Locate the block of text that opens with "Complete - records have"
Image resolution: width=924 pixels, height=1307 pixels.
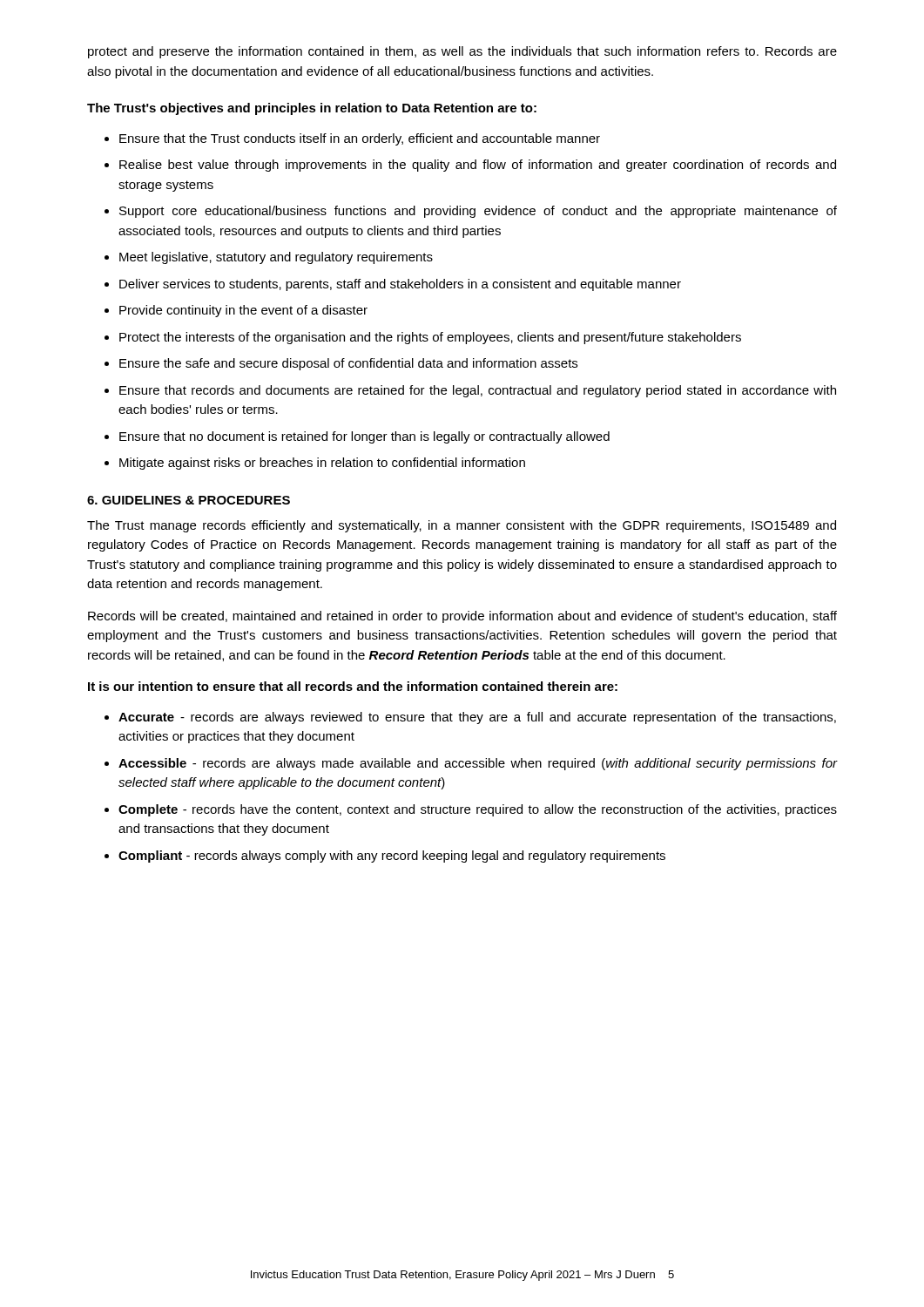pos(478,818)
